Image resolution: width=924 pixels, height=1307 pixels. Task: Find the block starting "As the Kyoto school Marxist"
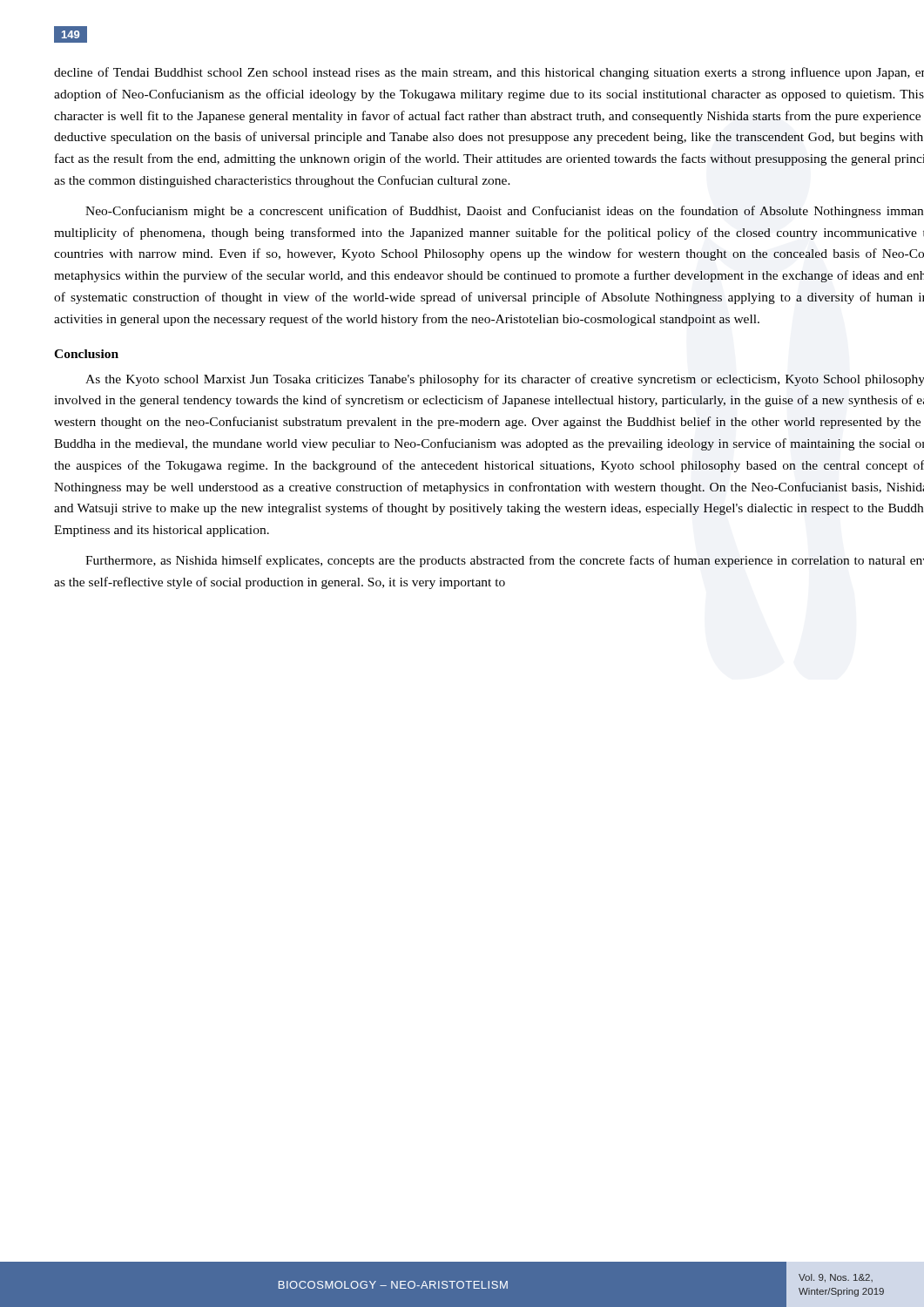[x=489, y=455]
